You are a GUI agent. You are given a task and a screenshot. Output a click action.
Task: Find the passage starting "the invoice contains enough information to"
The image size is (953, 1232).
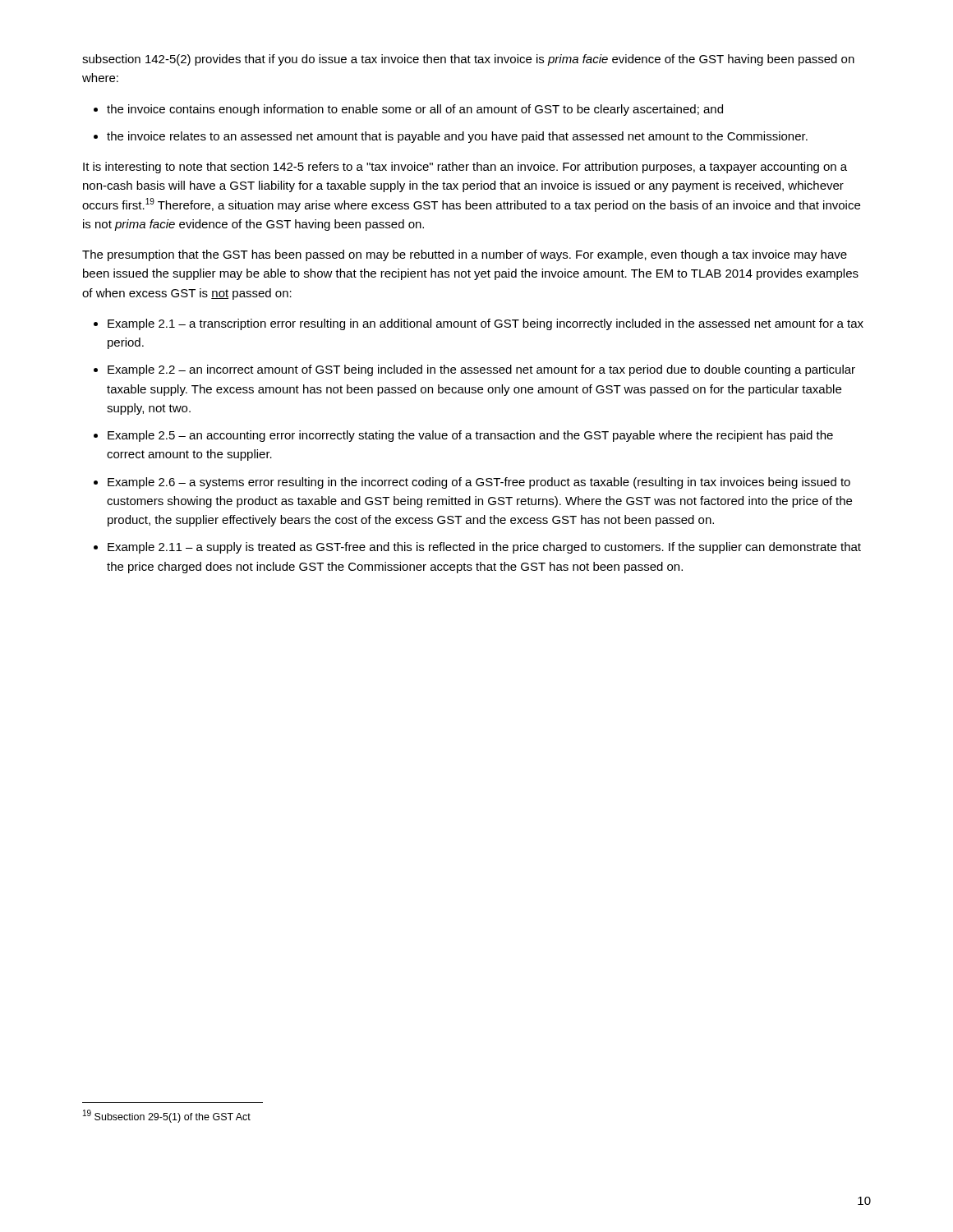(x=415, y=108)
